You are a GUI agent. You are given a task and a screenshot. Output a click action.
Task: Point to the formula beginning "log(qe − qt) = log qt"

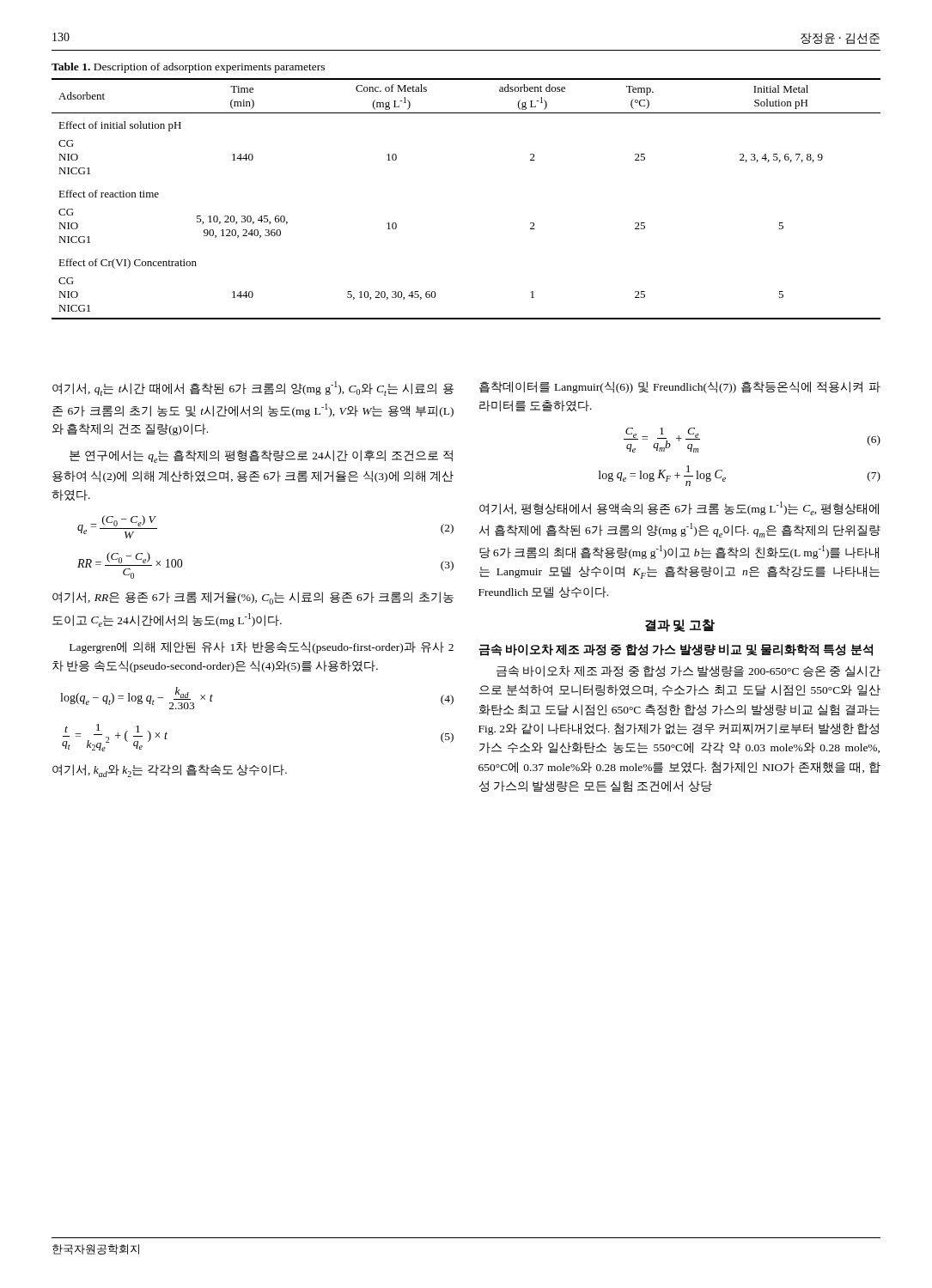coord(140,699)
